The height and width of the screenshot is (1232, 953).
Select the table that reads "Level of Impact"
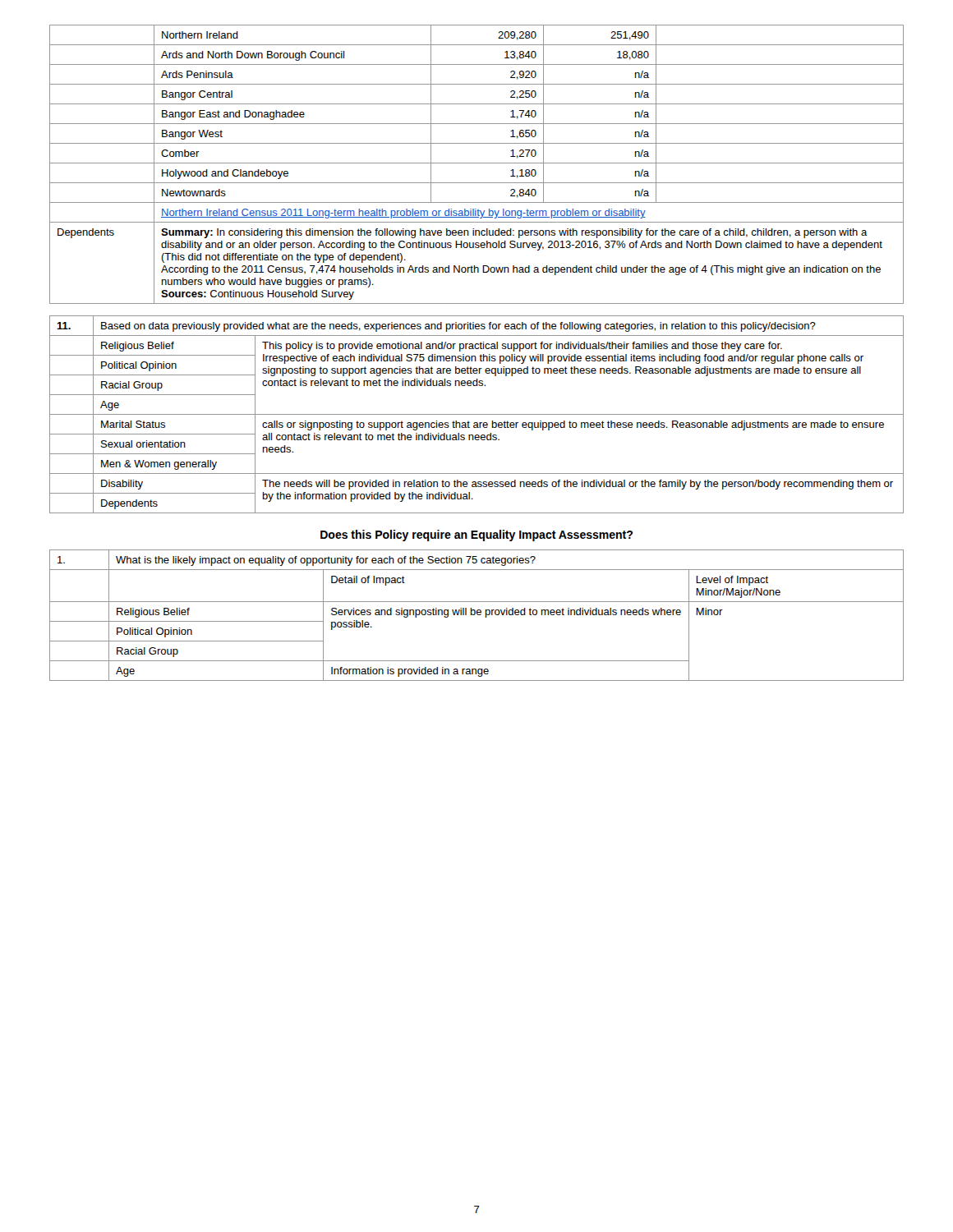(x=476, y=615)
